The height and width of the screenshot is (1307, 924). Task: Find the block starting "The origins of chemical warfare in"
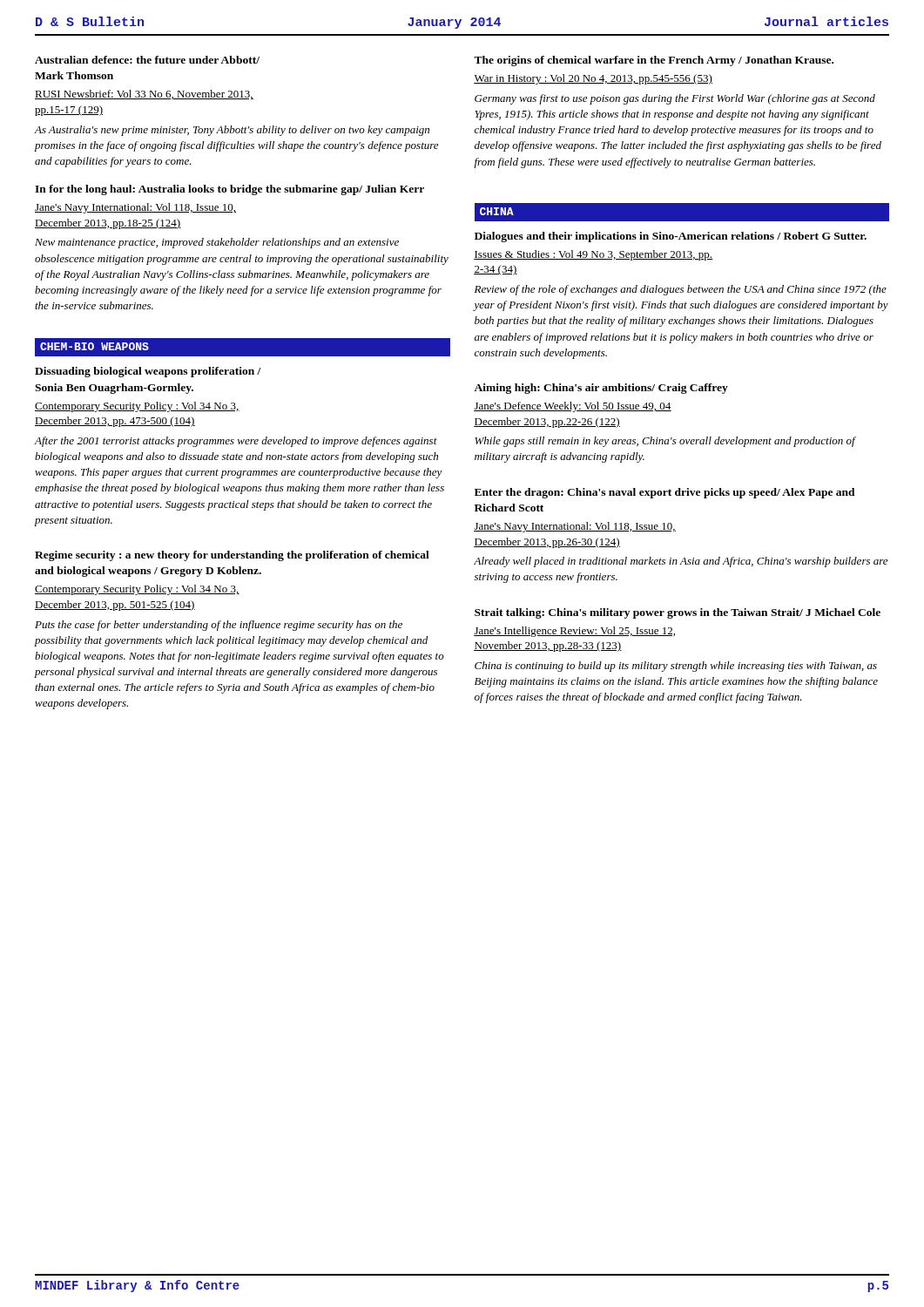[x=682, y=111]
